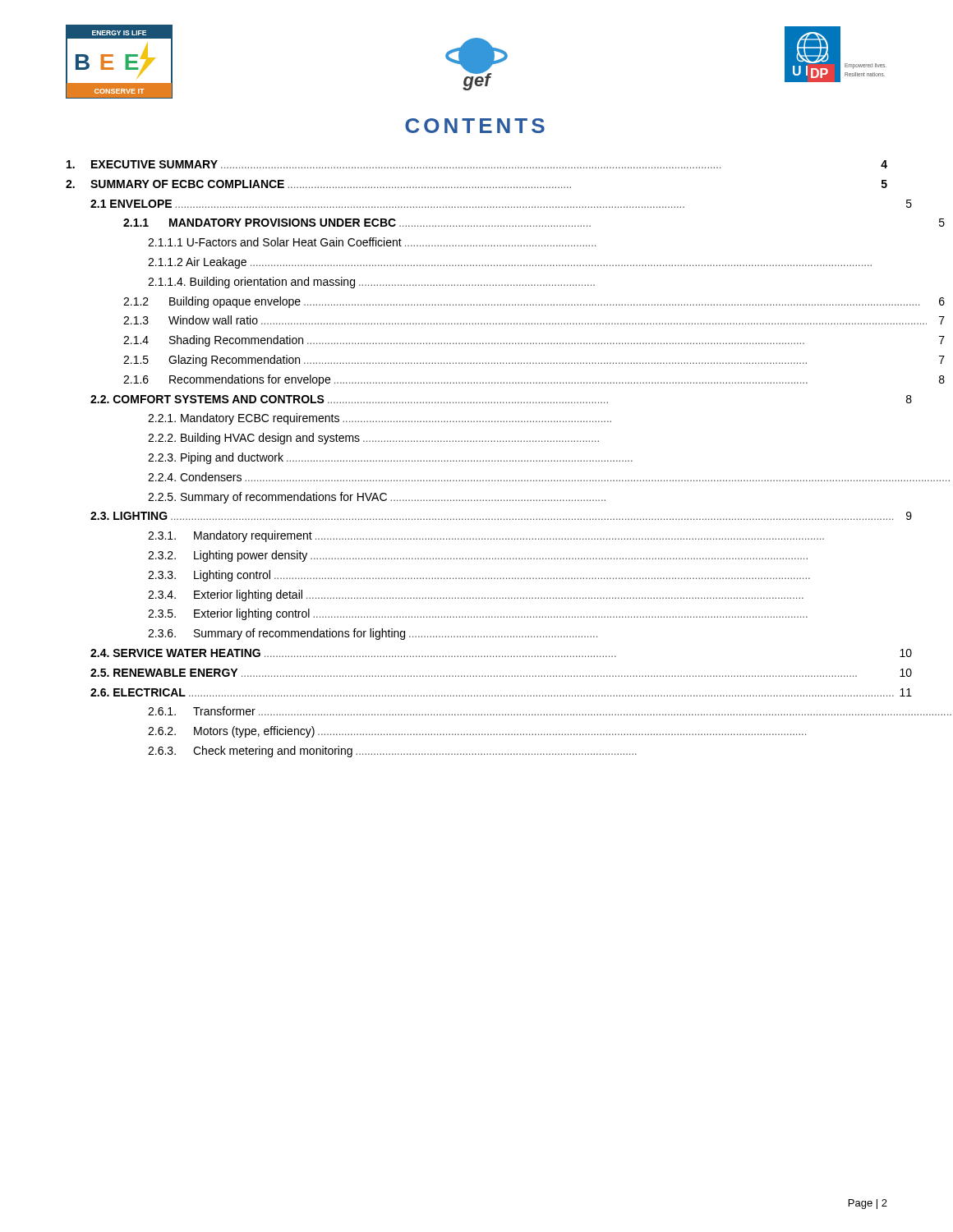Point to "2.1 ENVELOPE"

tap(501, 204)
